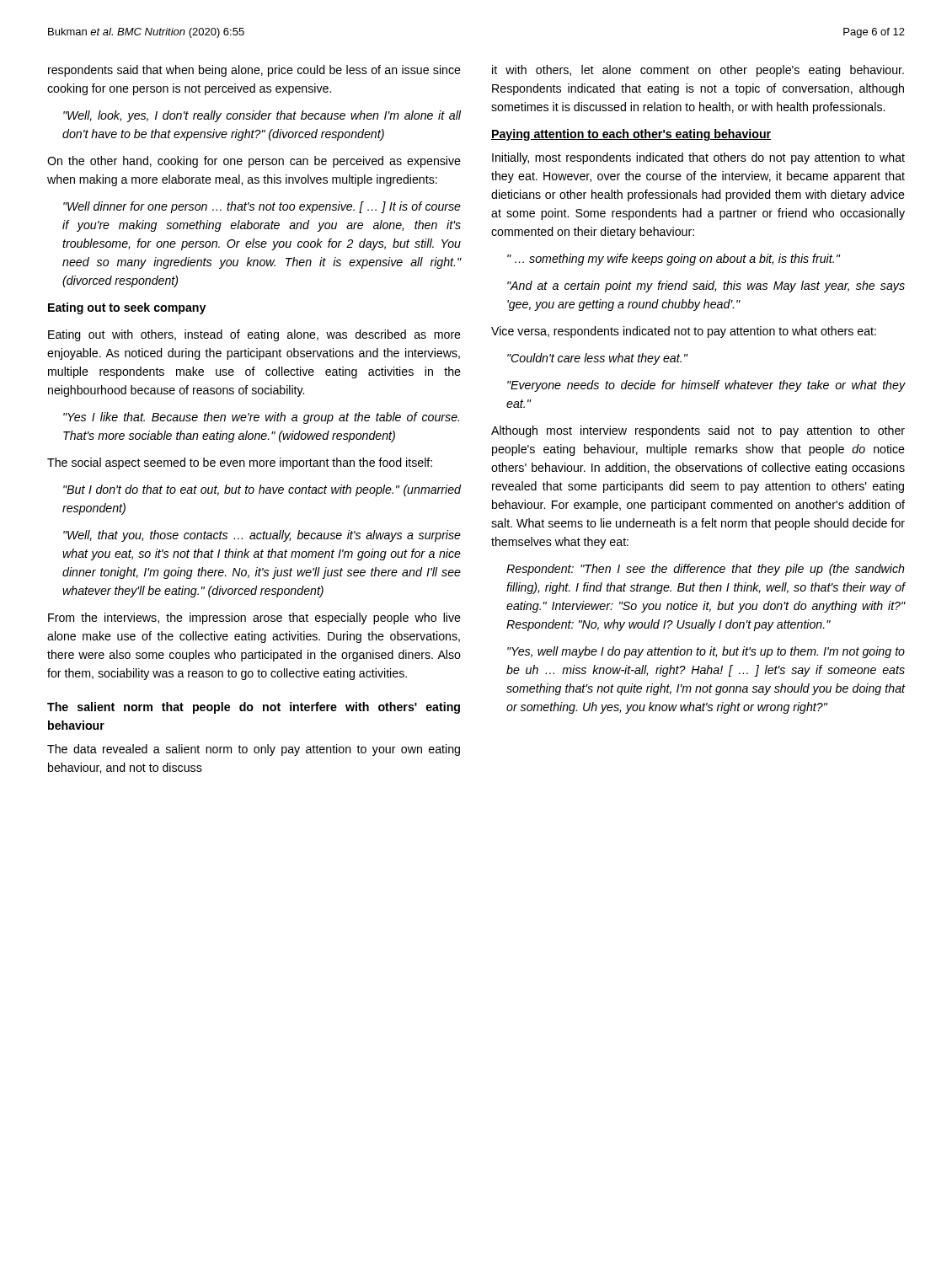Find the text block starting ""Well, look, yes, I don't"
The image size is (952, 1264).
pos(262,125)
